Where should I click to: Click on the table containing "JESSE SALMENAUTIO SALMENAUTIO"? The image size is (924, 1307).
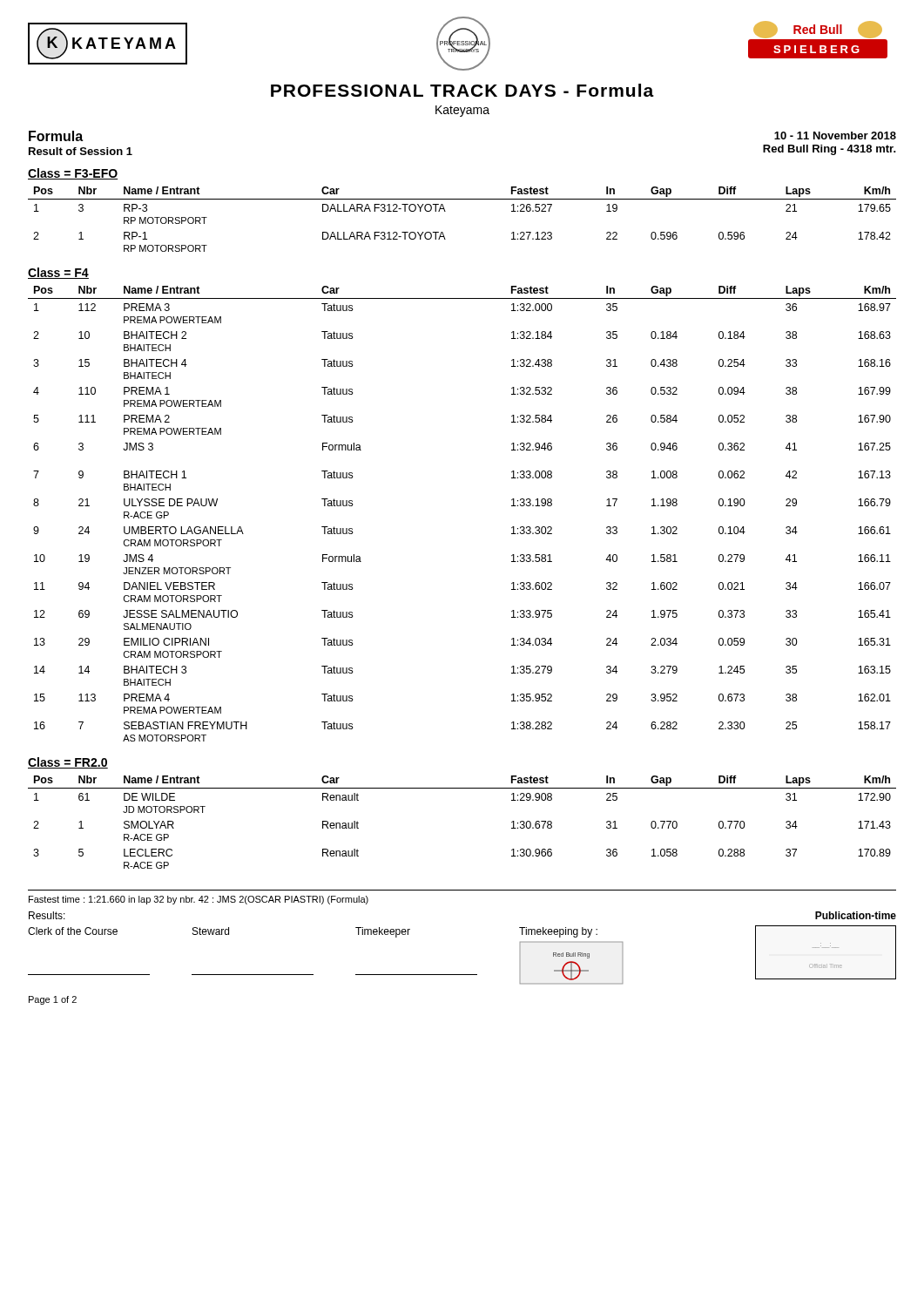pyautogui.click(x=462, y=514)
